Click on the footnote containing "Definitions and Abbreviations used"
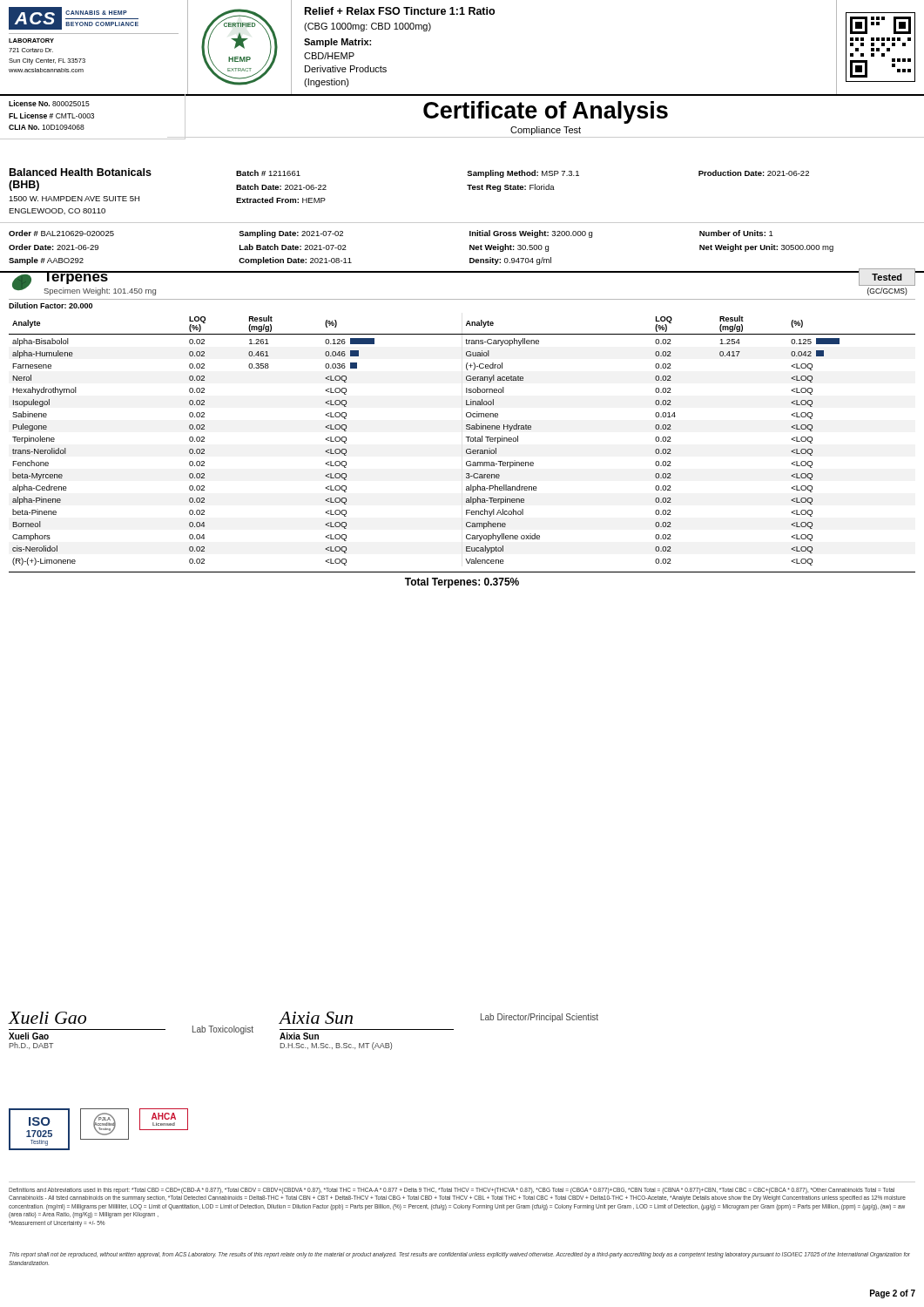This screenshot has width=924, height=1307. [x=457, y=1206]
